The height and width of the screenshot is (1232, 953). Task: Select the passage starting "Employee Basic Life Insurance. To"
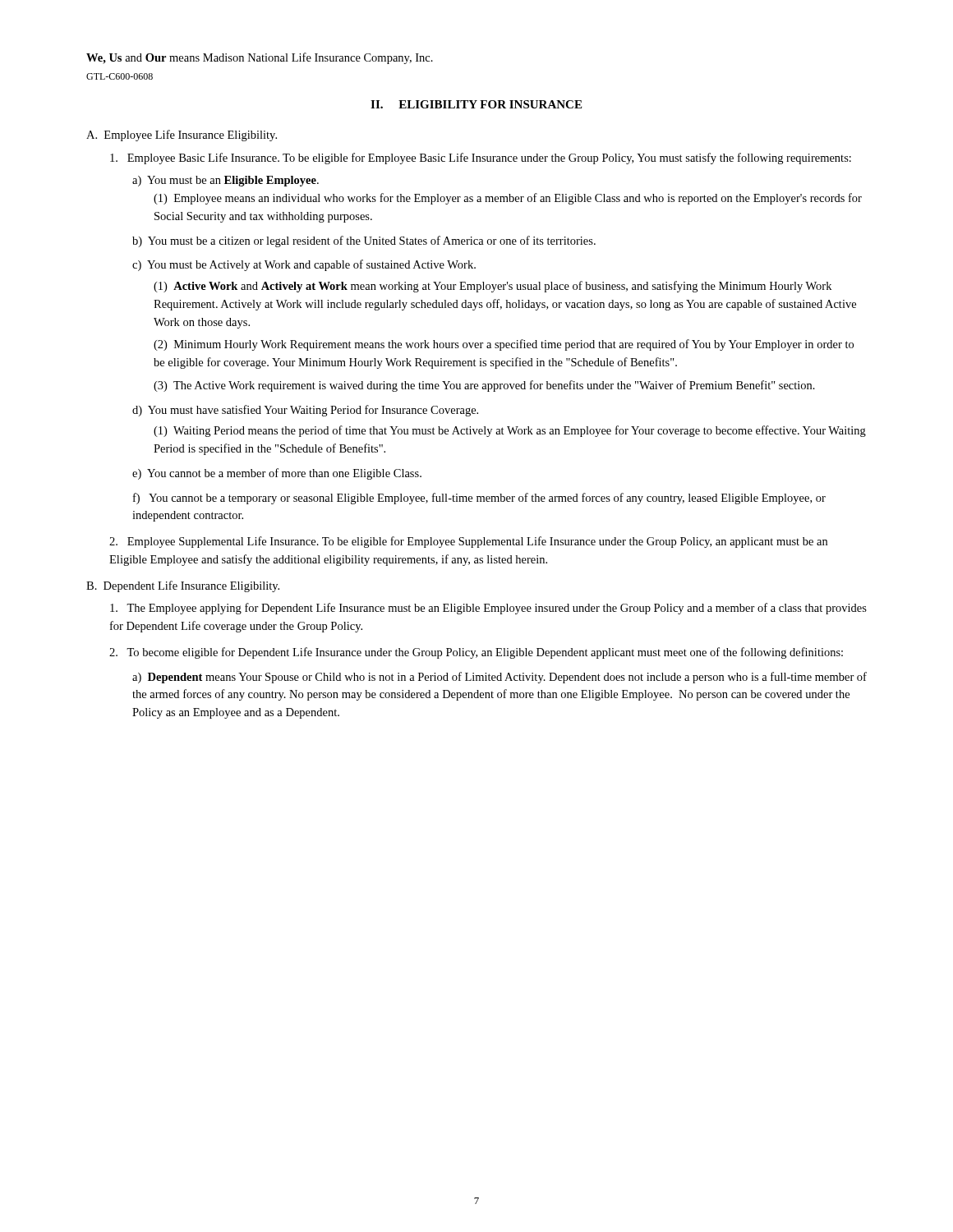(x=481, y=157)
